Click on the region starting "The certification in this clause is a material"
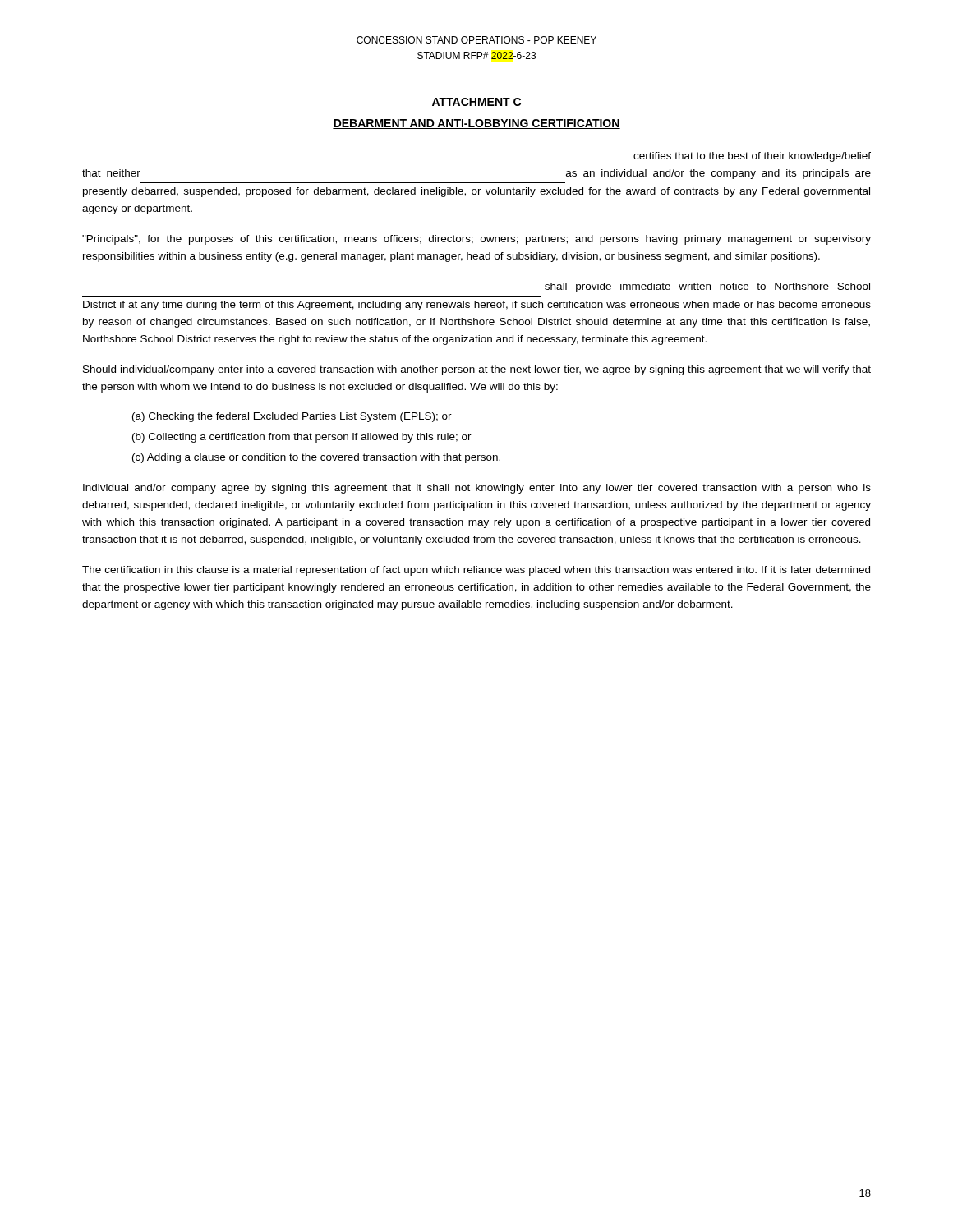Viewport: 953px width, 1232px height. pyautogui.click(x=476, y=587)
